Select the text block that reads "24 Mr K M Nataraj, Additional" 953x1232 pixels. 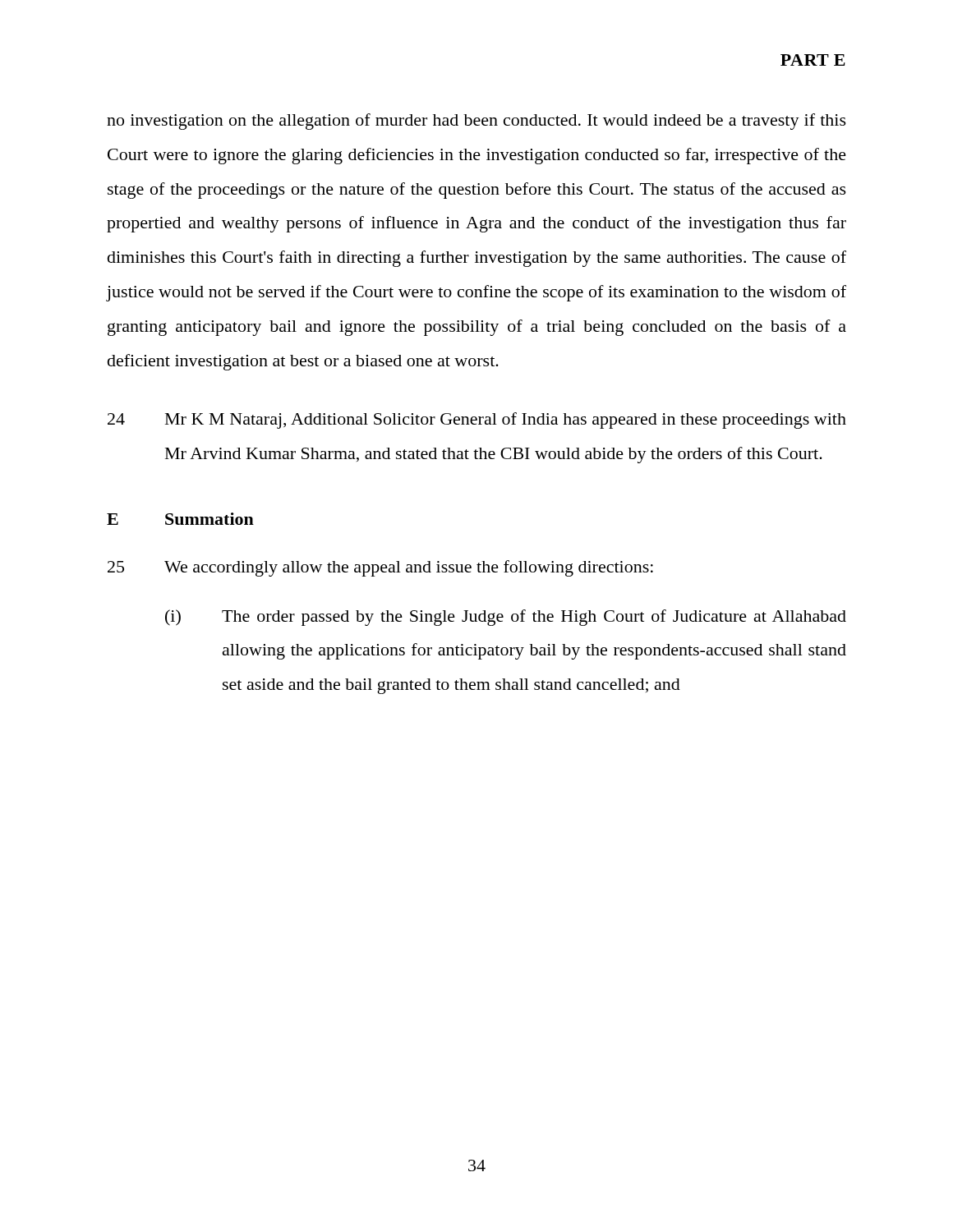pos(477,421)
